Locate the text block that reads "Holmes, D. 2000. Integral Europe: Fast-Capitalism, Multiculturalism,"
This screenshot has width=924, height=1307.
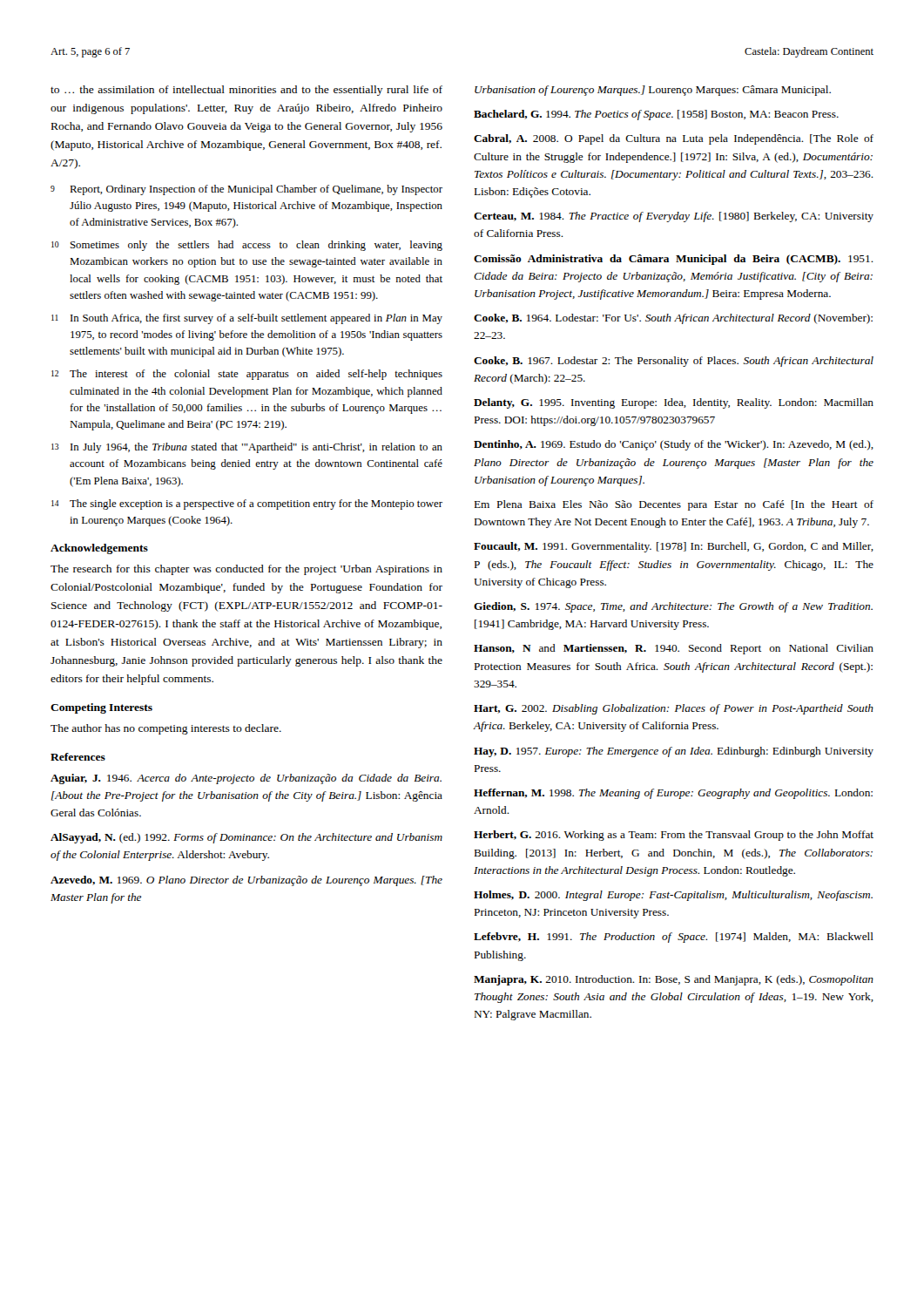pyautogui.click(x=674, y=903)
